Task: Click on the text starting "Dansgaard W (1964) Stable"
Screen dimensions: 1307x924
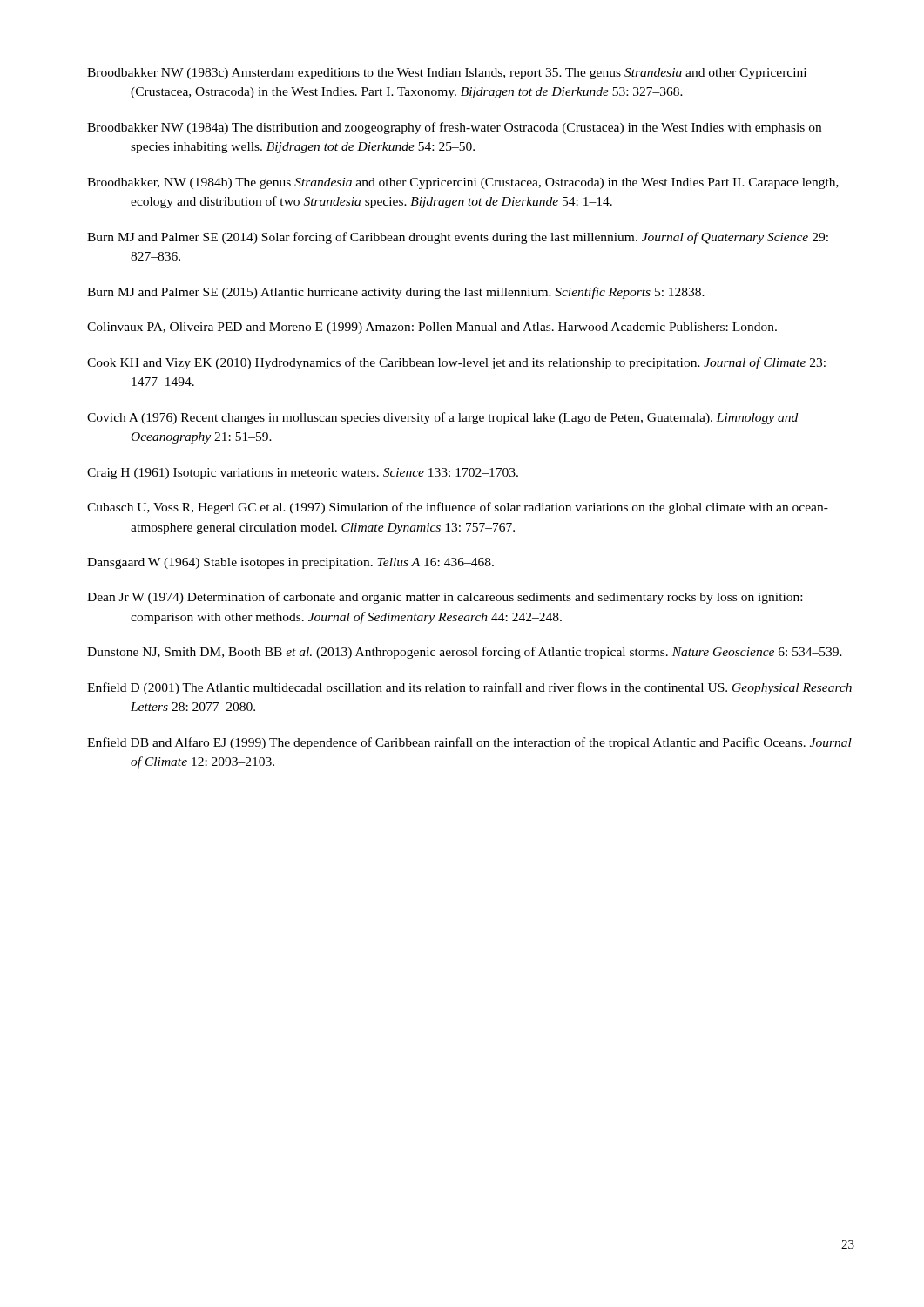Action: 291,562
